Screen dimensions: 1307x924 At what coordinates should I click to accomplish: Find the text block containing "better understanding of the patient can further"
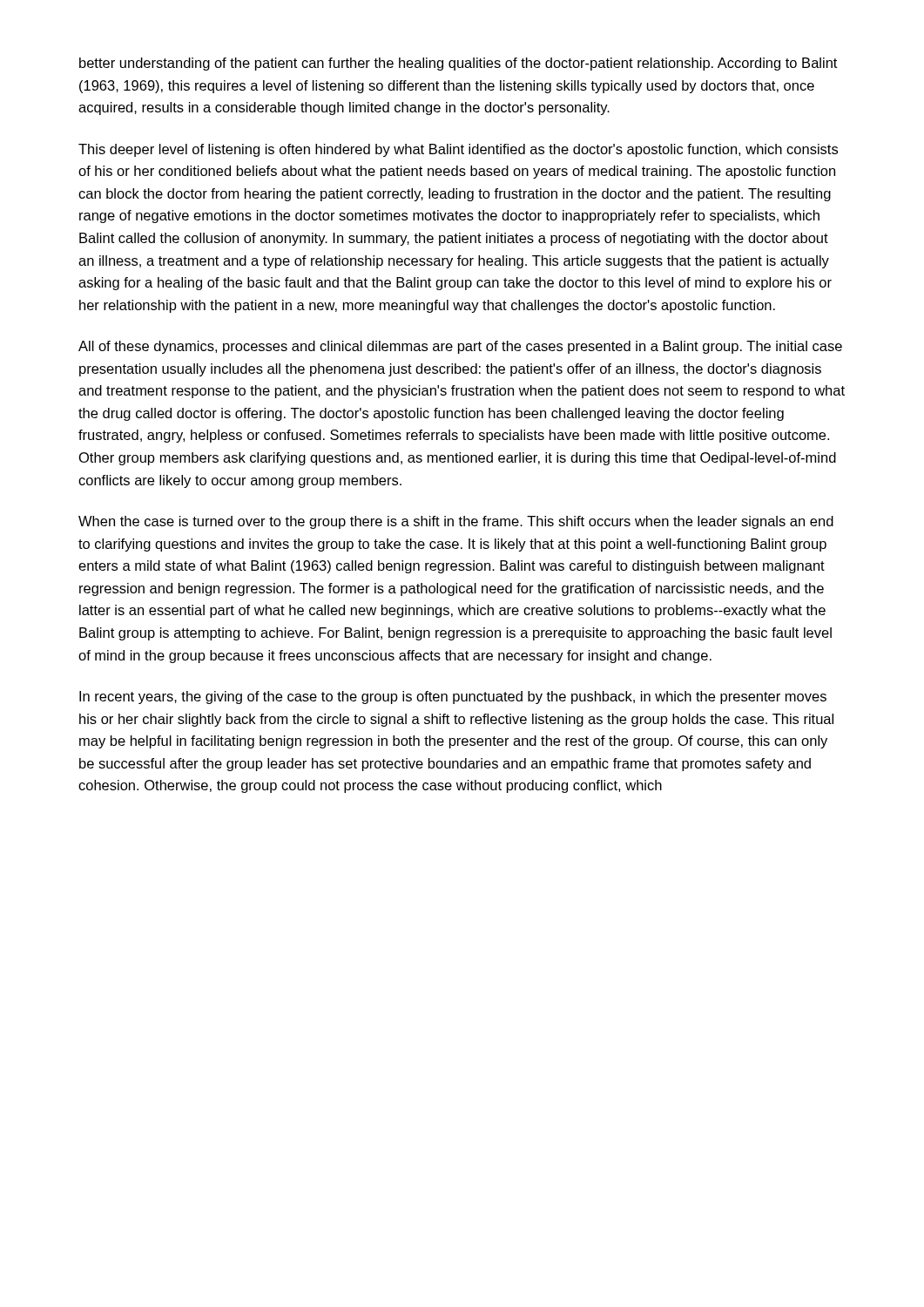pos(458,85)
